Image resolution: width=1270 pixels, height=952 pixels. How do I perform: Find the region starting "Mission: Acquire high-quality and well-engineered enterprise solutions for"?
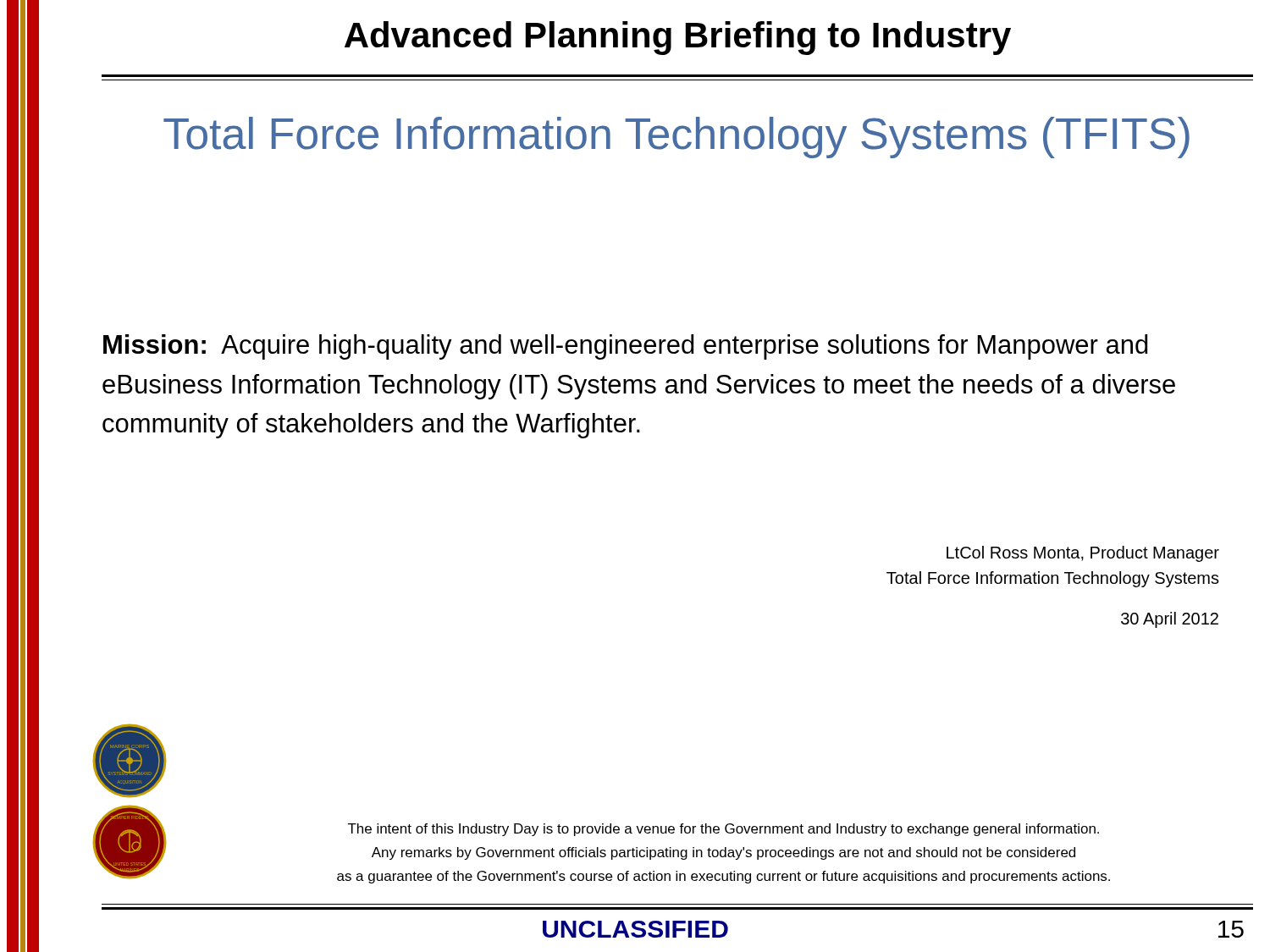(x=656, y=385)
